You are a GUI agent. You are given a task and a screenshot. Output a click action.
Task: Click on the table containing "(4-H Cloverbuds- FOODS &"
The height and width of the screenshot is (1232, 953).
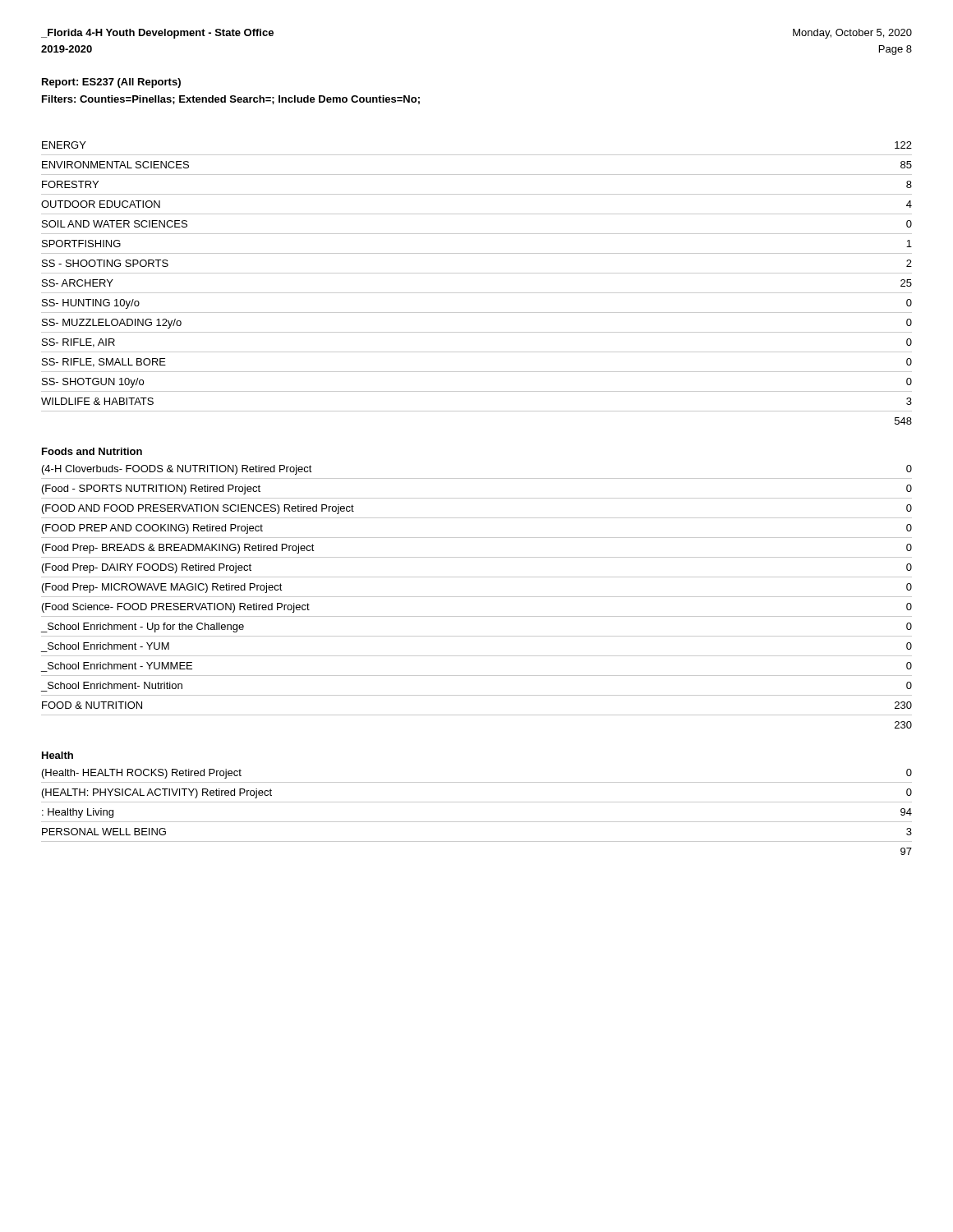click(476, 587)
